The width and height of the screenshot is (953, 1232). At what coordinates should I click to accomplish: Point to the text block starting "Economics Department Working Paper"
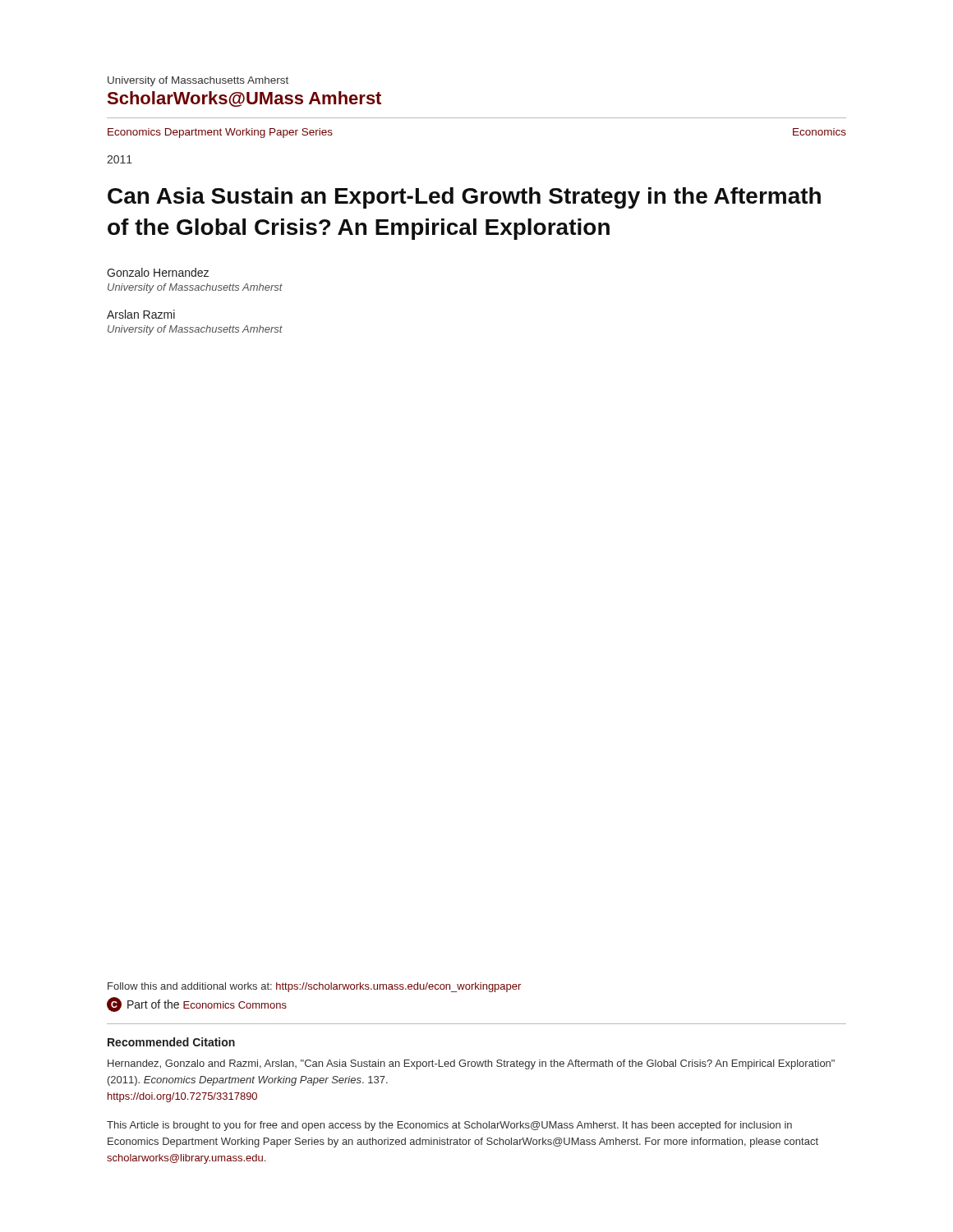(x=220, y=132)
